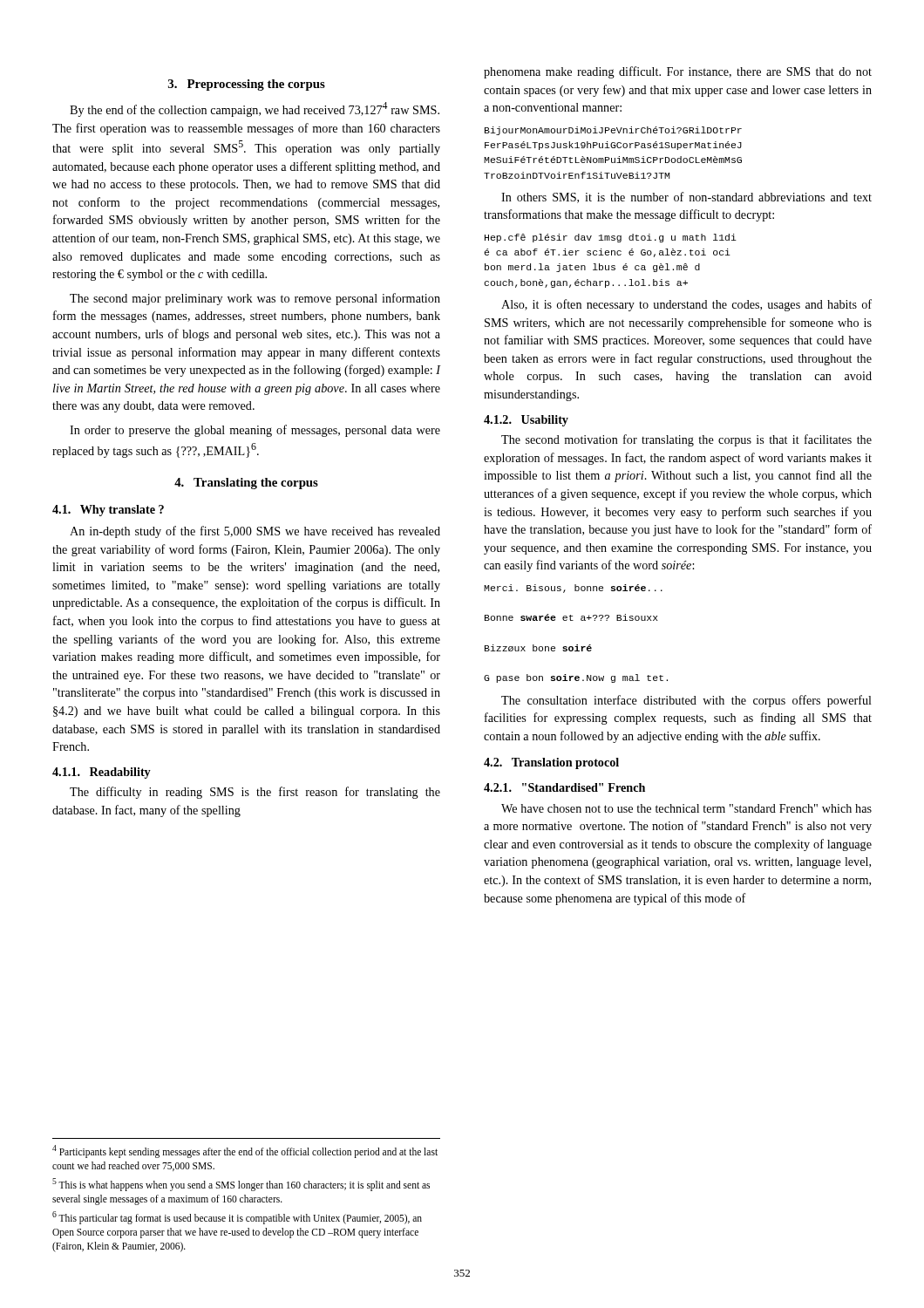The height and width of the screenshot is (1308, 924).
Task: Click on the section header containing "4.1. Why translate ?"
Action: click(x=108, y=510)
